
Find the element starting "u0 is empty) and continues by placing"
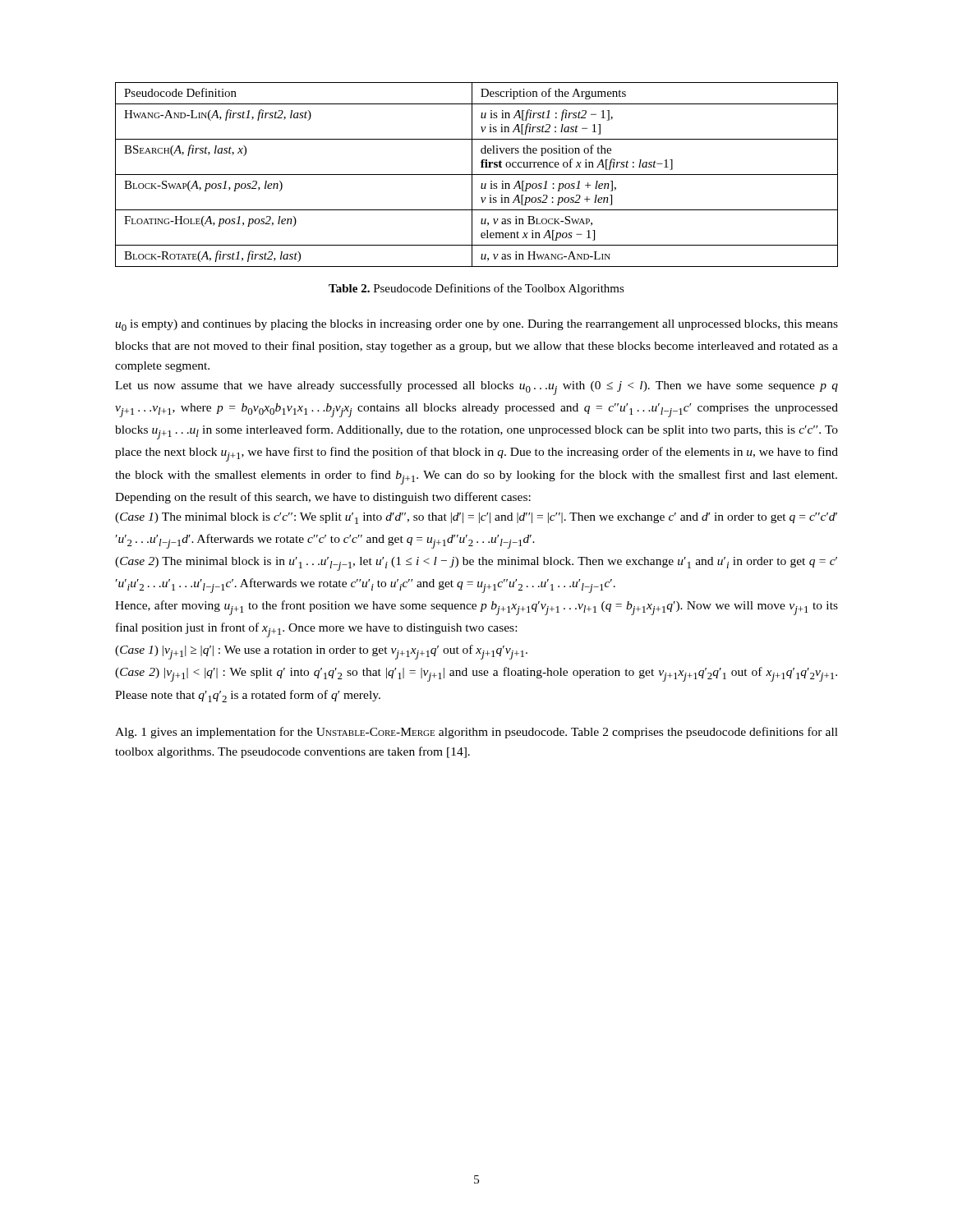476,537
